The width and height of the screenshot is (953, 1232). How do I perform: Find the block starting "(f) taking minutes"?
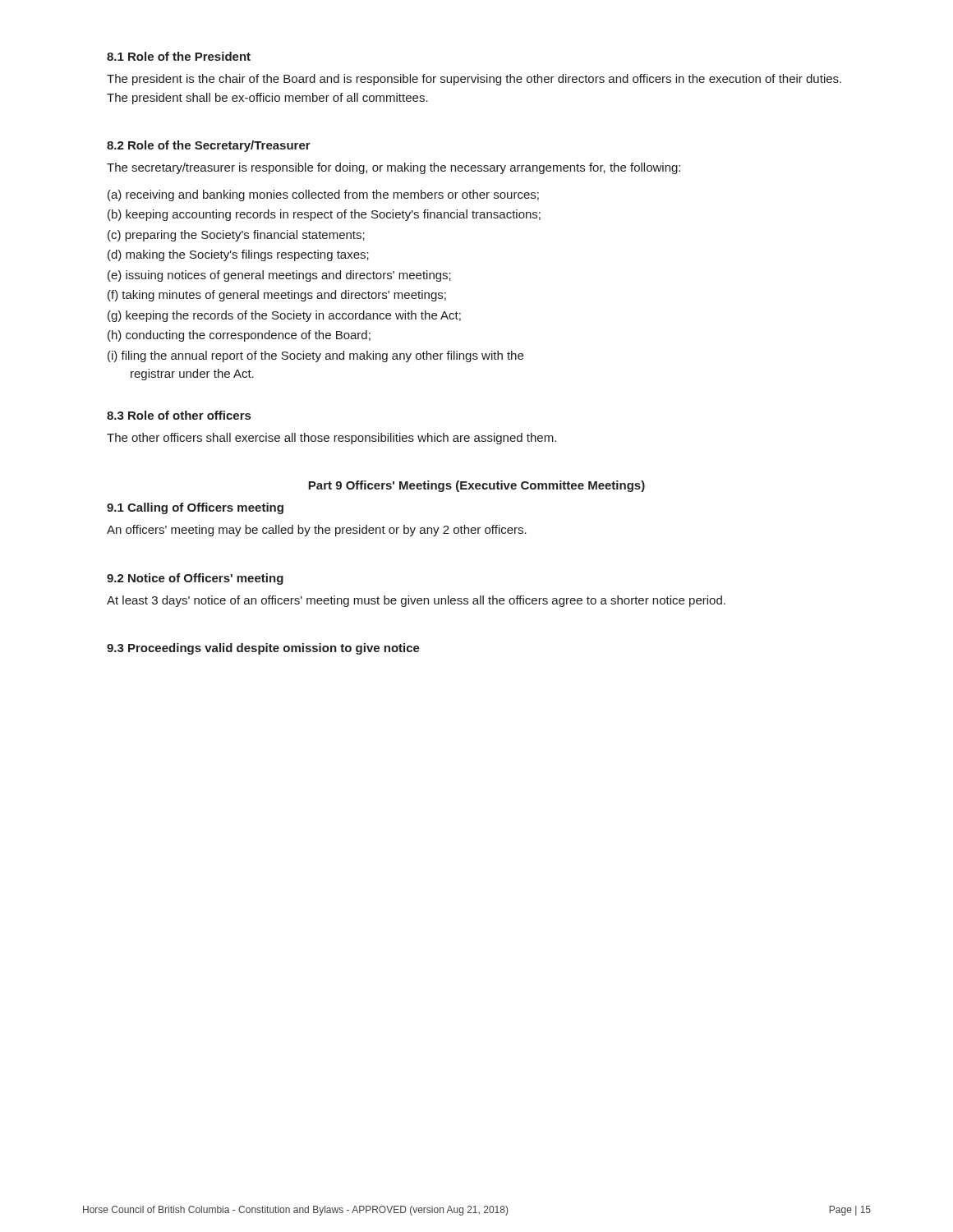(x=277, y=294)
